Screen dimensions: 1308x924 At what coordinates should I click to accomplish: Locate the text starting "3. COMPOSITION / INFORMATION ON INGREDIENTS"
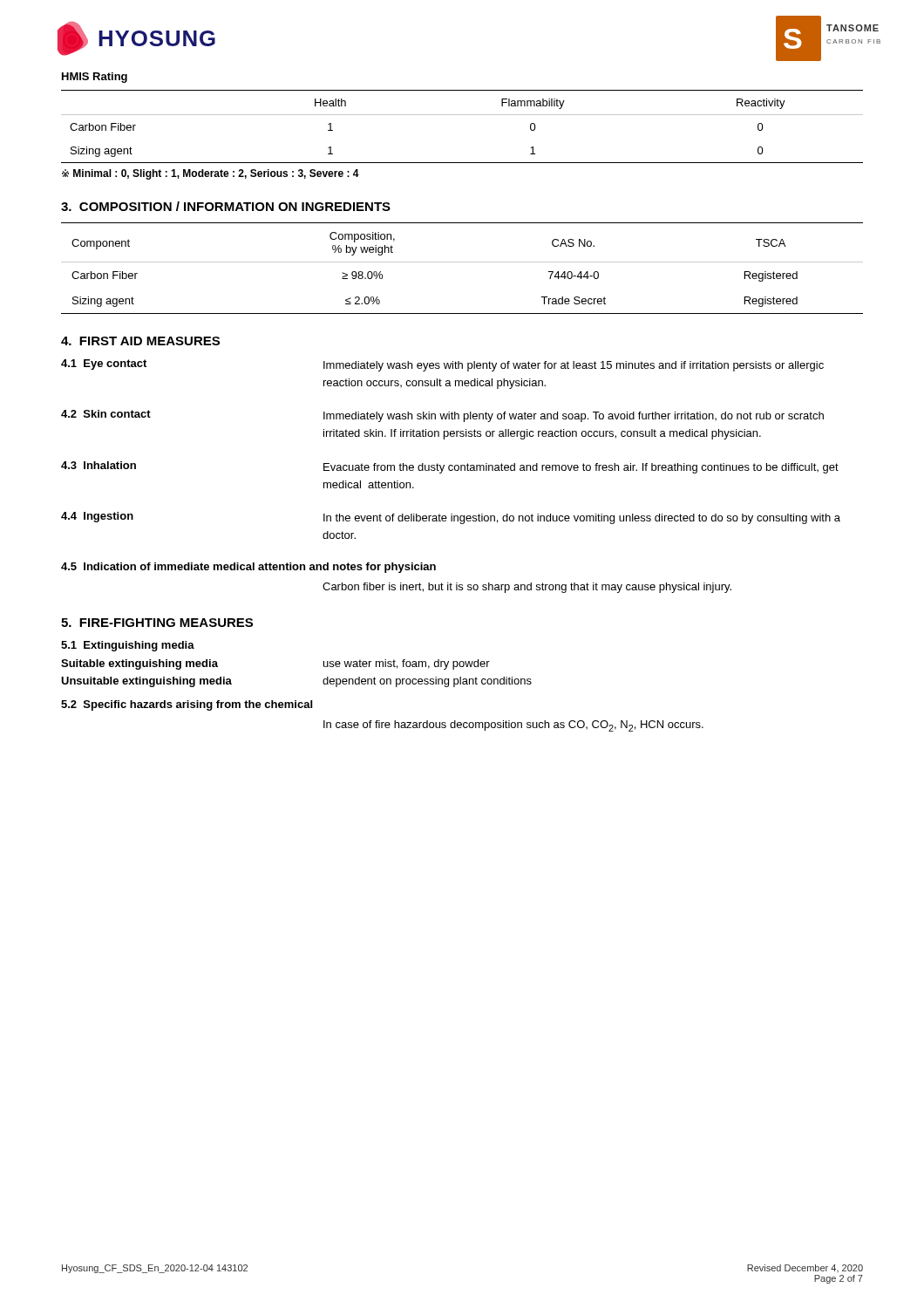coord(226,206)
